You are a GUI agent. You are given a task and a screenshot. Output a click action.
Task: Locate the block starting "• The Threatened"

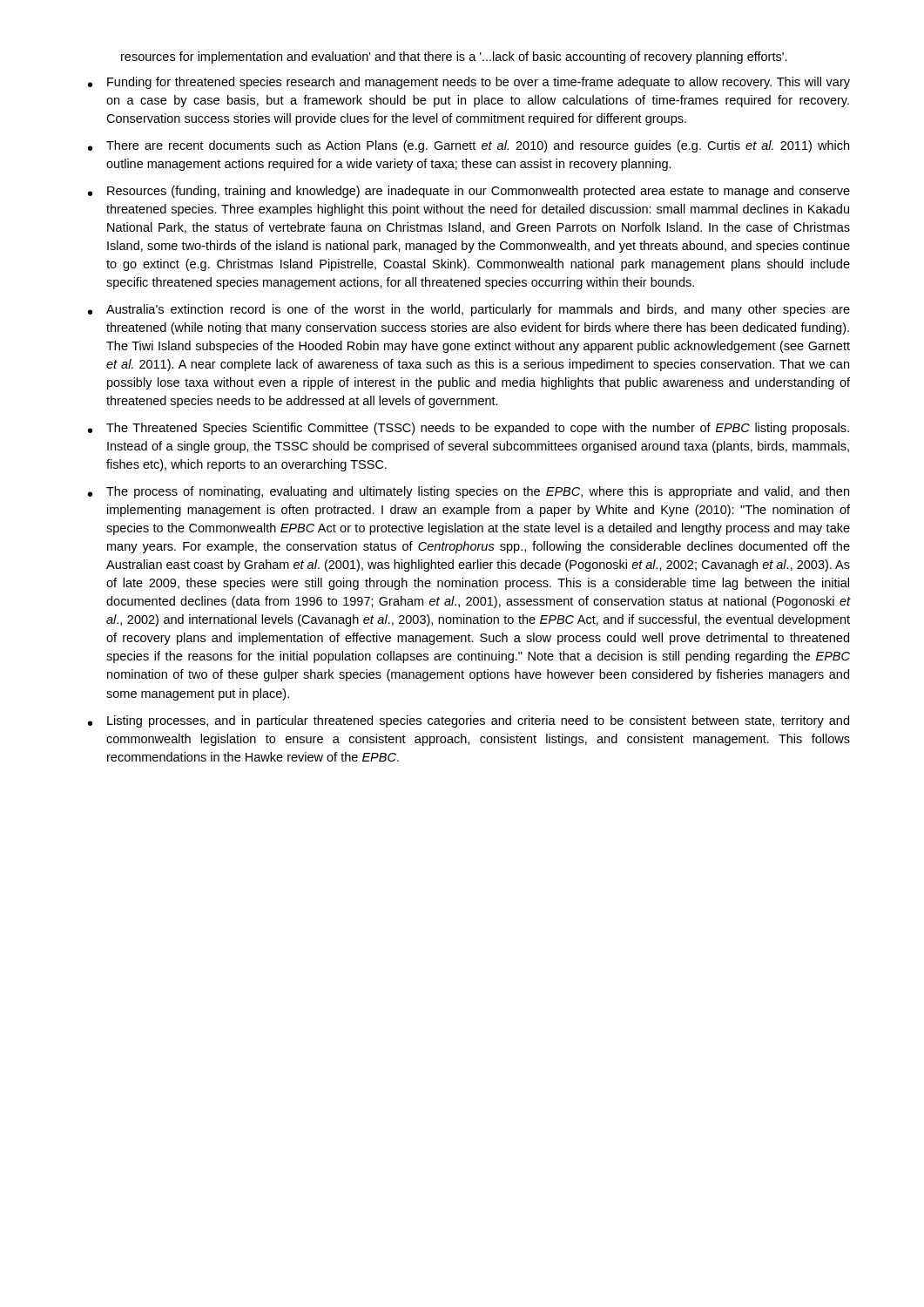(469, 447)
